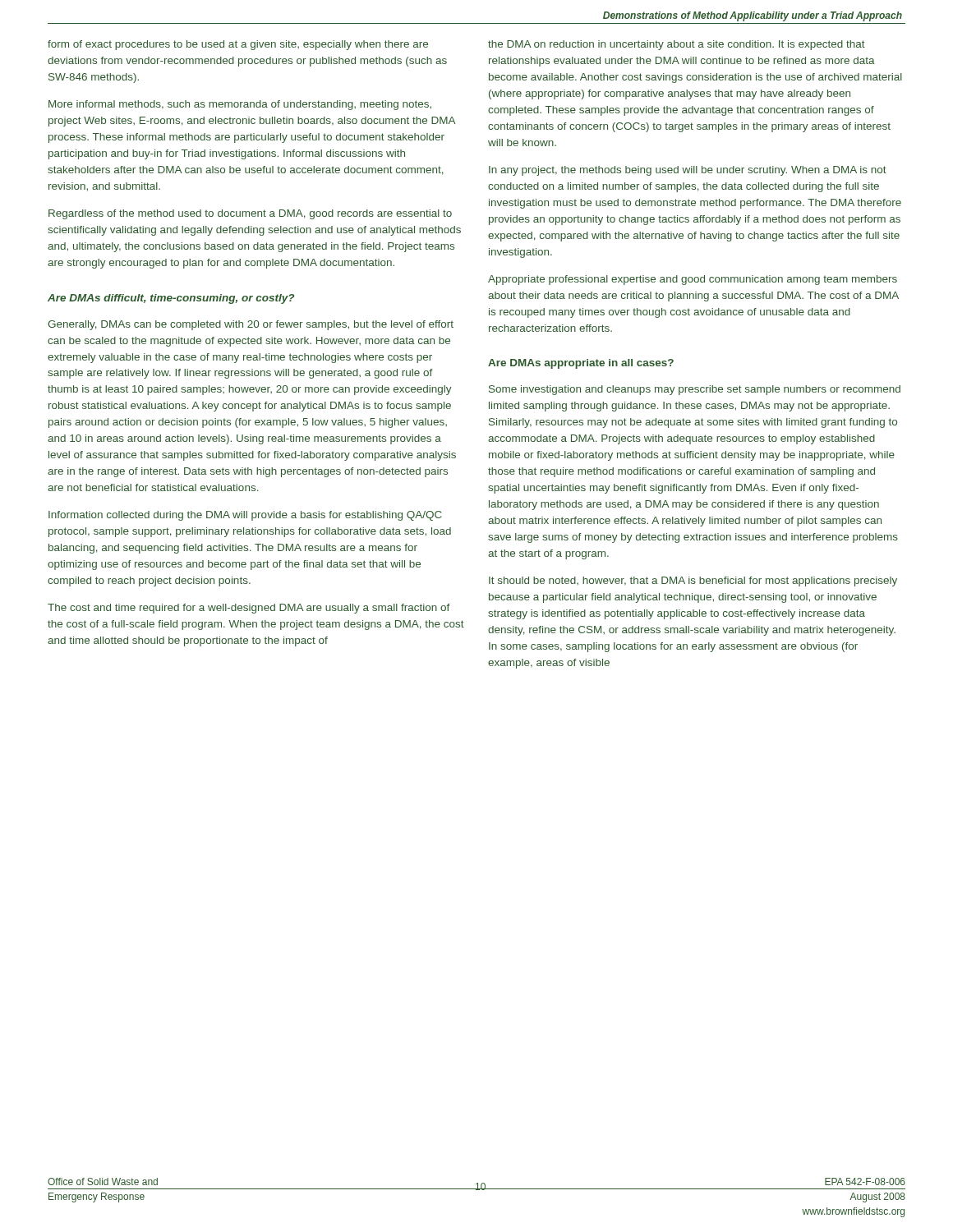The image size is (953, 1232).
Task: Locate the block of text that opens with "Information collected during the DMA will provide"
Action: click(x=250, y=548)
